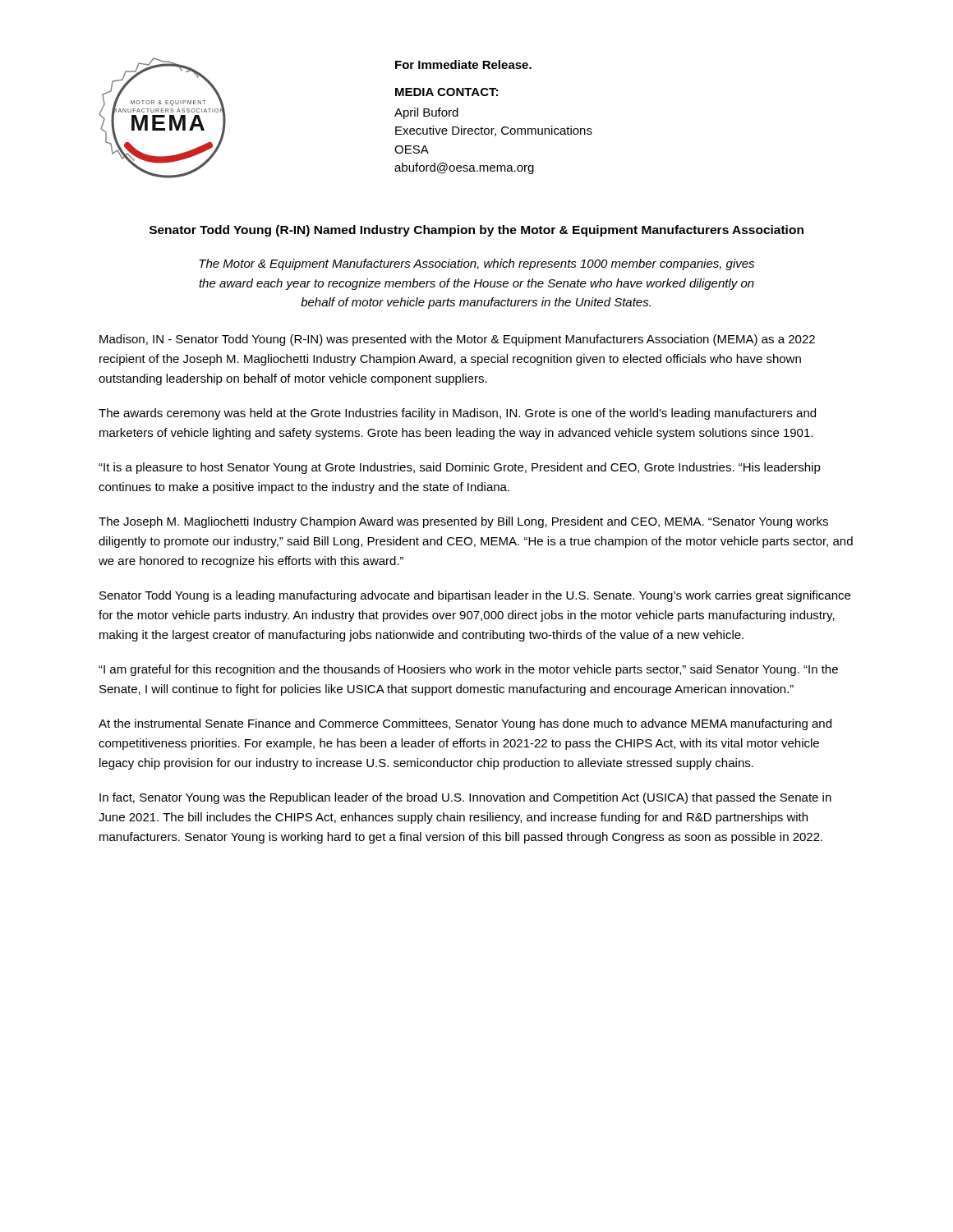This screenshot has width=953, height=1232.
Task: Click the passage that begins "Senator Todd Young is a"
Action: tap(475, 615)
